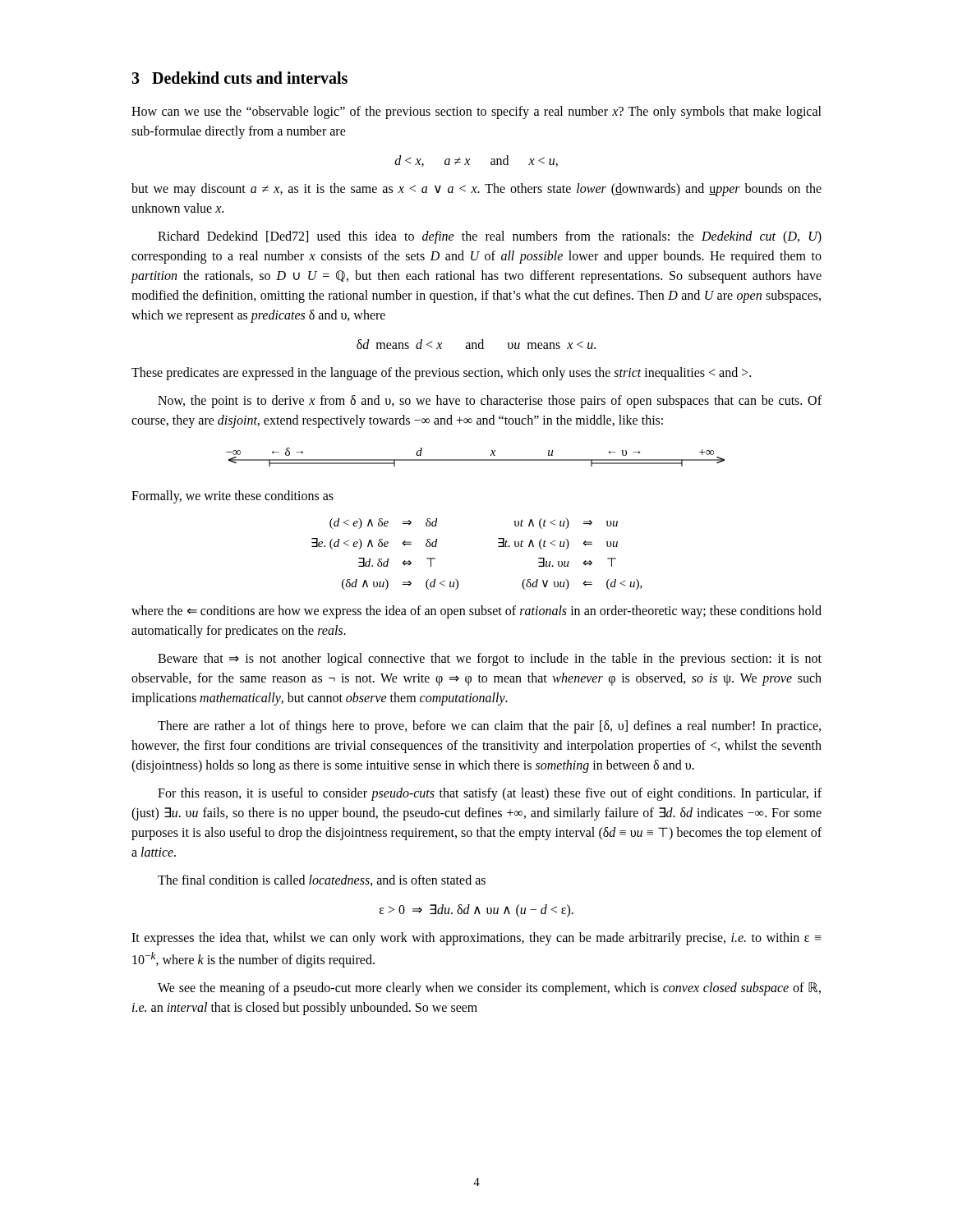Click on the formula containing "d < x, a ≠"
Screen dimensions: 1232x953
tap(476, 161)
